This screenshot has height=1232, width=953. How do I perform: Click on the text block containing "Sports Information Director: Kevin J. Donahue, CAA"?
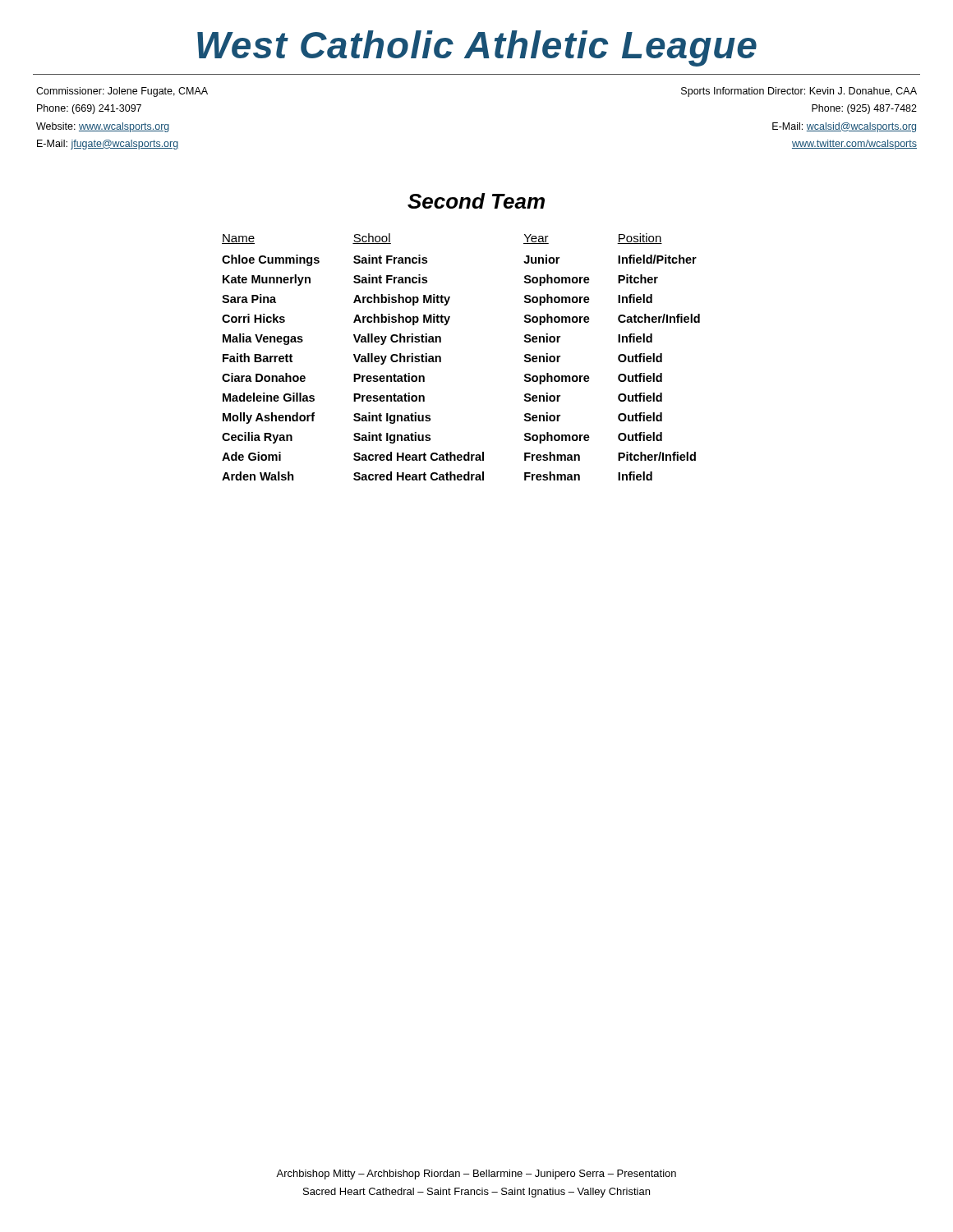coord(799,117)
